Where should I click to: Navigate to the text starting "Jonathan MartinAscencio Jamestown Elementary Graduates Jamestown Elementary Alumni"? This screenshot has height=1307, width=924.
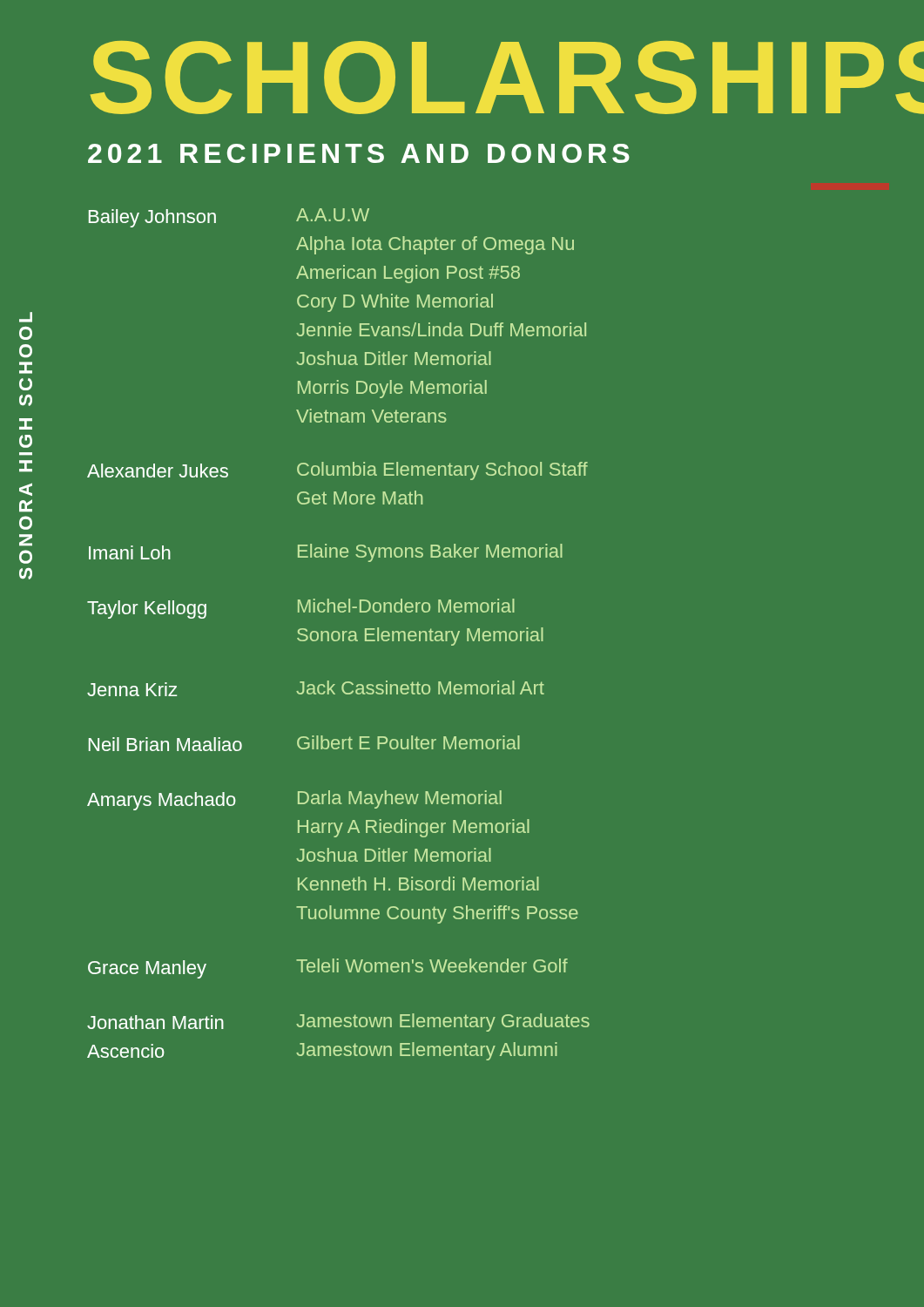(x=479, y=1036)
